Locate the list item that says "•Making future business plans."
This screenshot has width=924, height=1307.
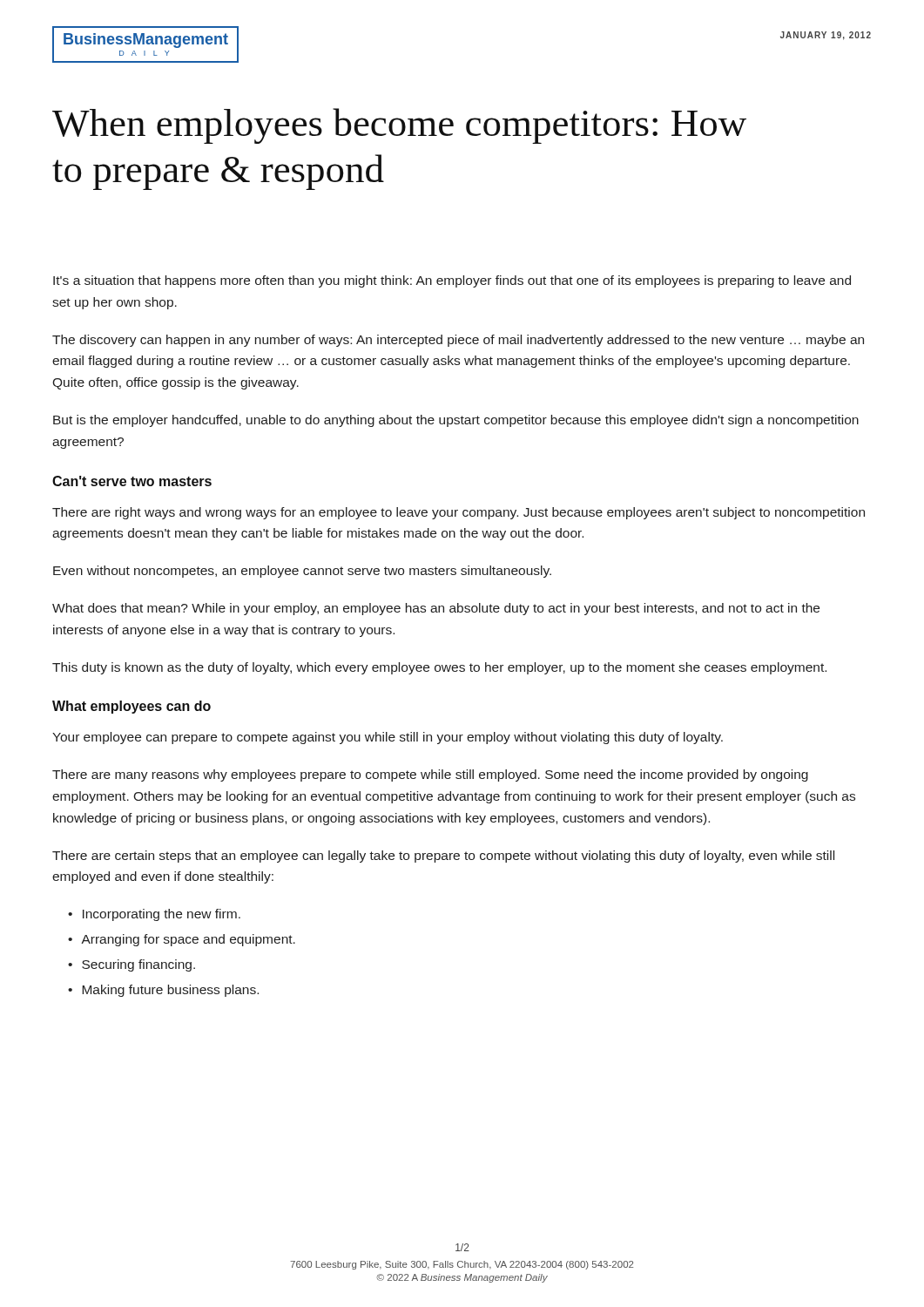tap(164, 990)
